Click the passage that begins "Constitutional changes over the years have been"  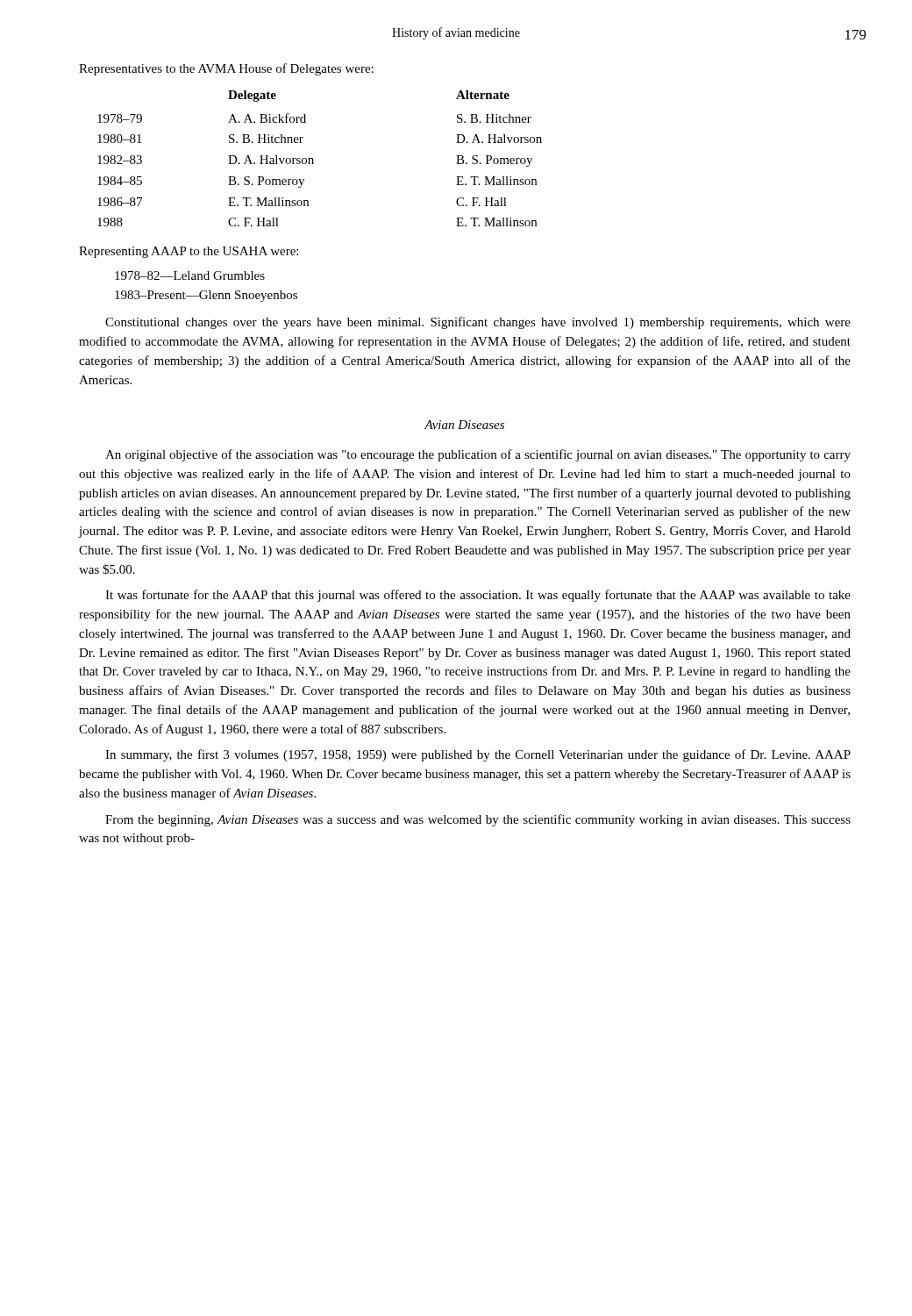point(465,351)
